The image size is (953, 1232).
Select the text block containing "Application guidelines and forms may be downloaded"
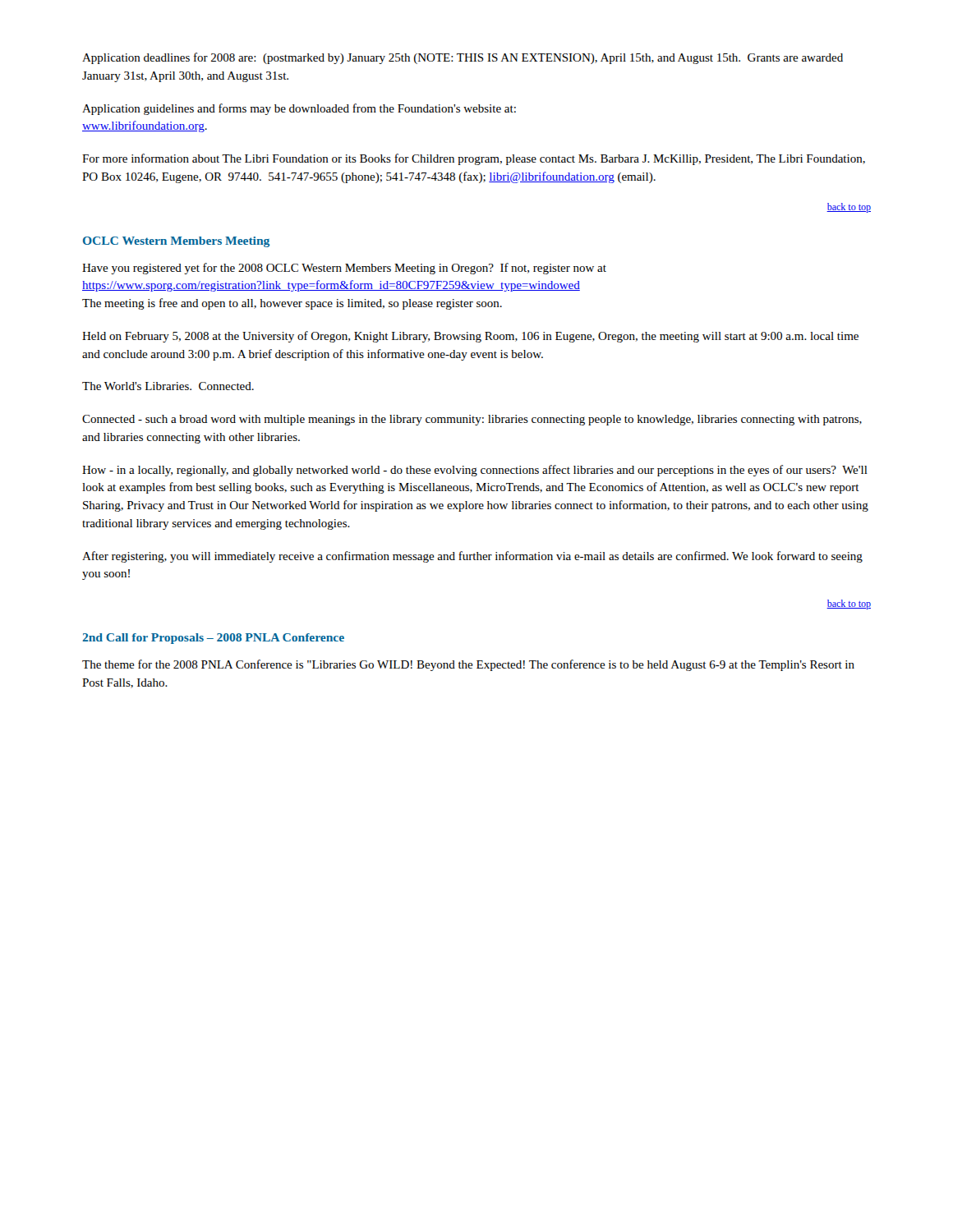pos(299,117)
